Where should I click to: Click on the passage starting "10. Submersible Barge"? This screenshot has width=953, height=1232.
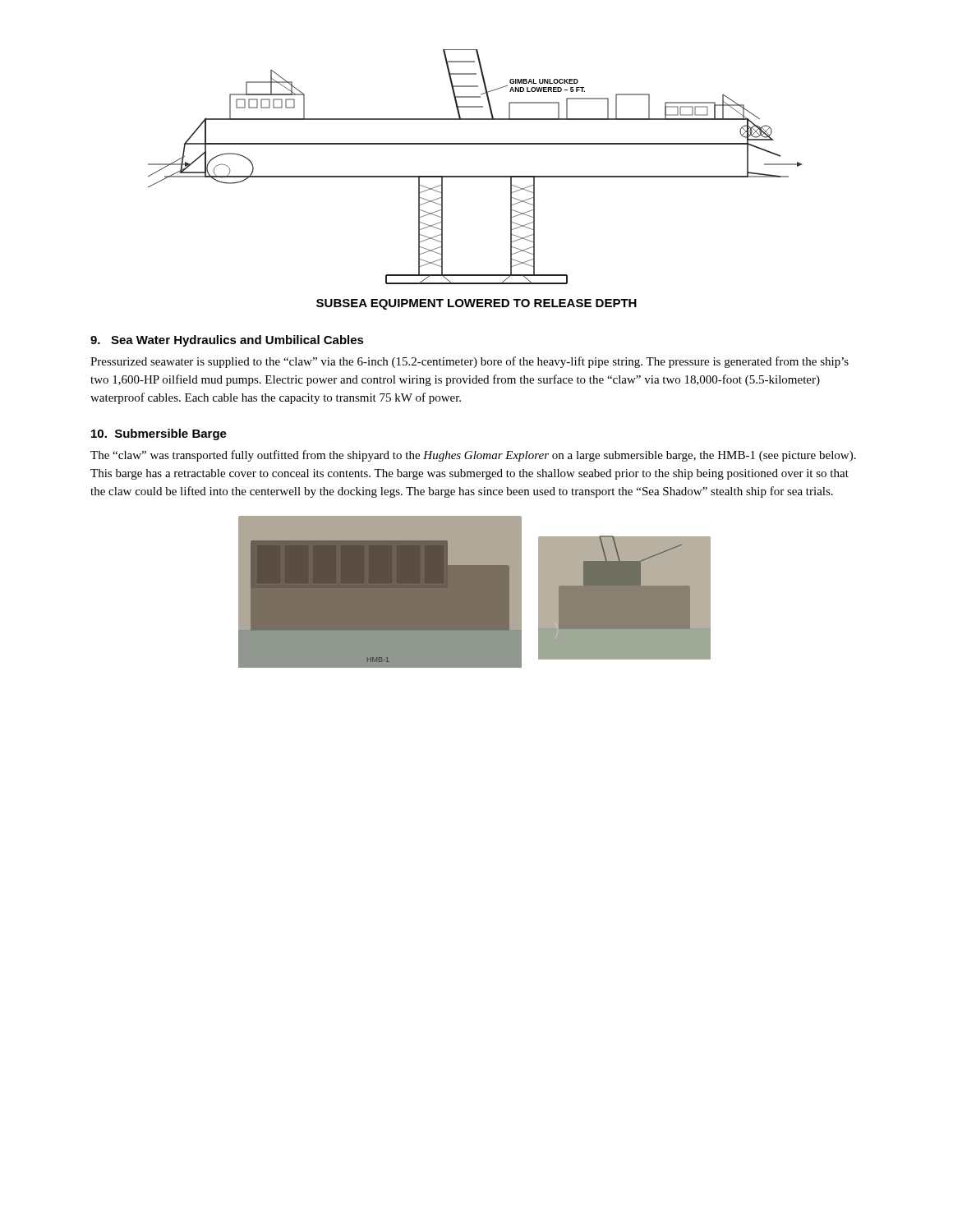159,433
